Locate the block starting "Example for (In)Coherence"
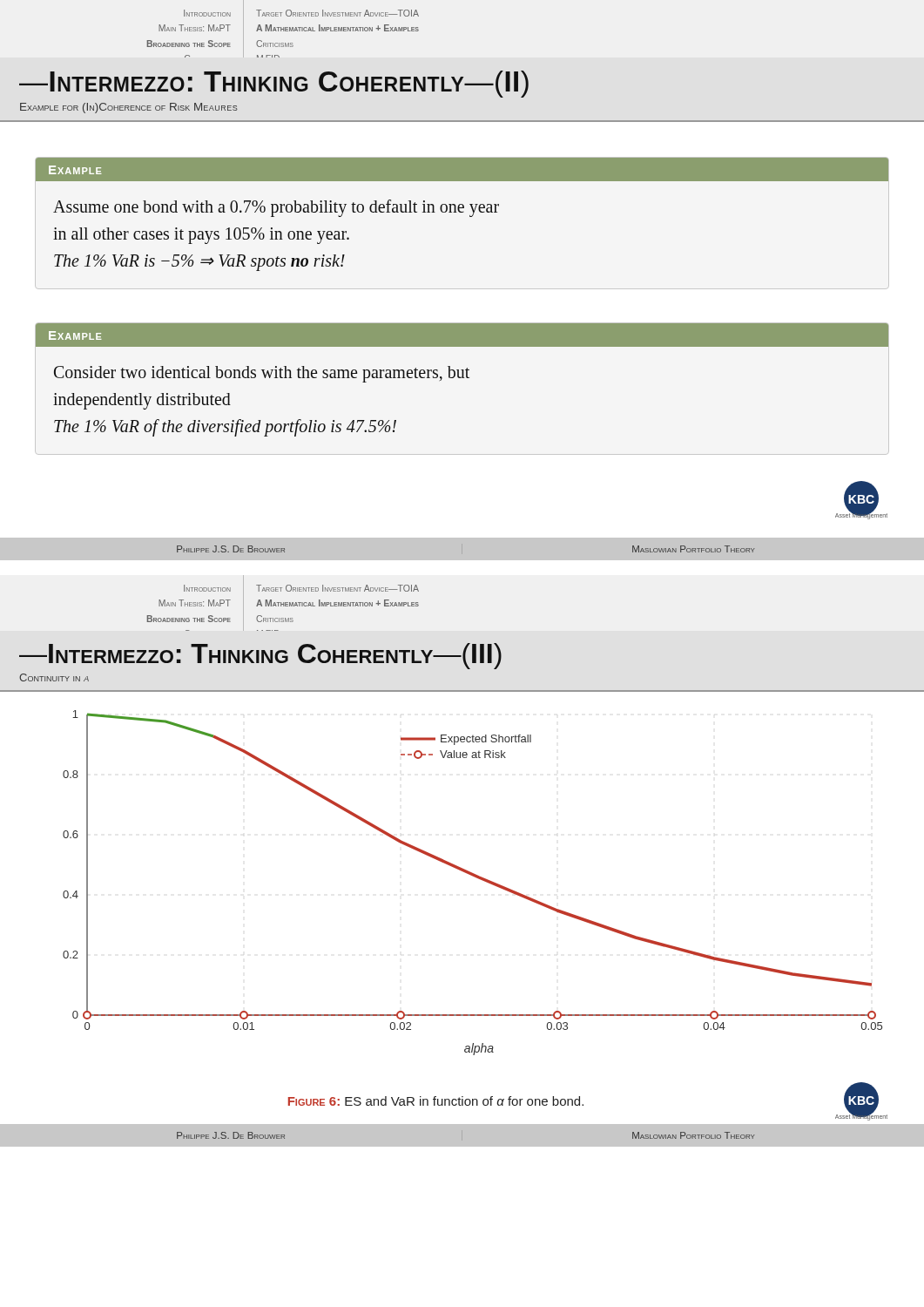 pos(129,107)
